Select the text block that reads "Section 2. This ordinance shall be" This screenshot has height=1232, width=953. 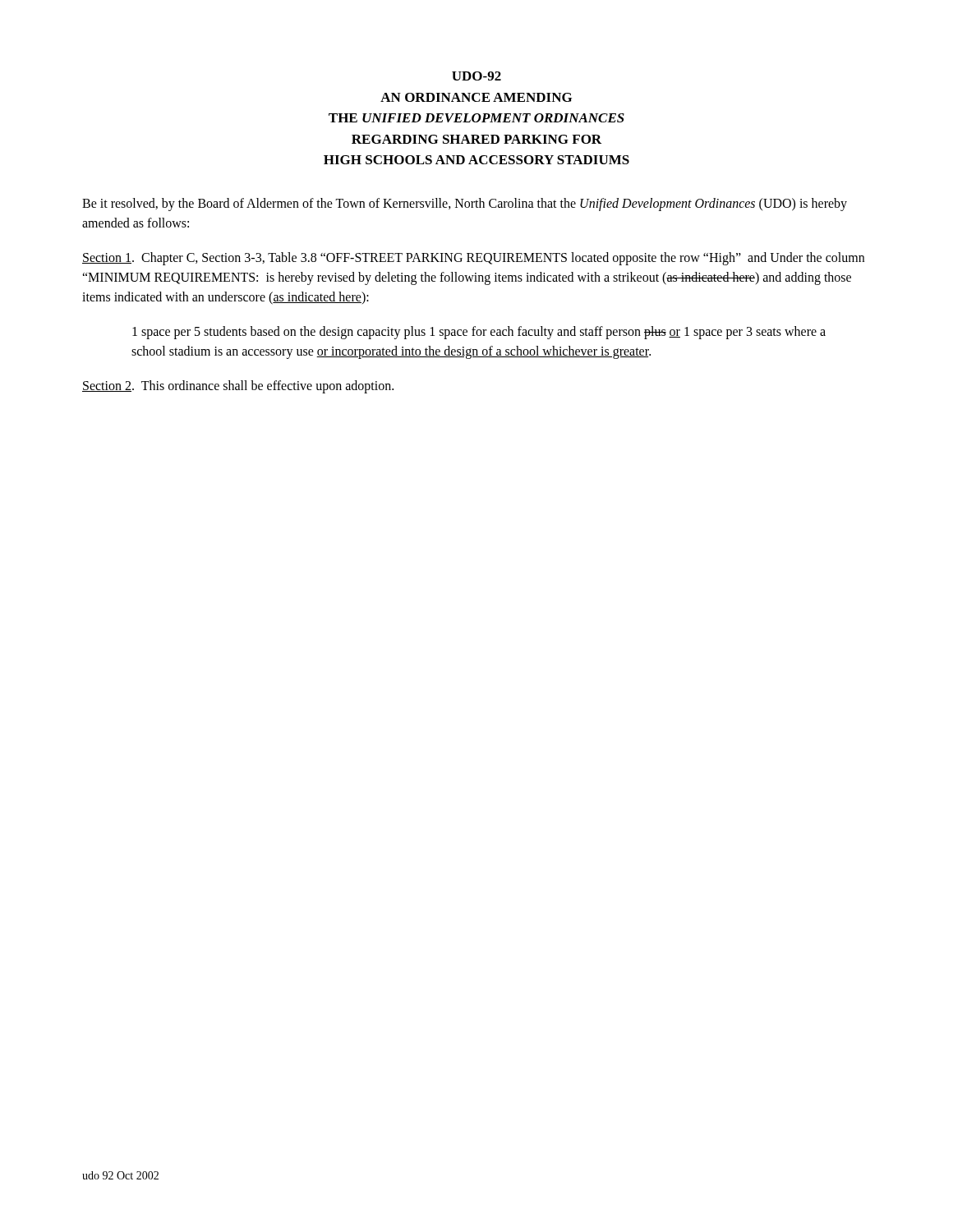click(238, 385)
